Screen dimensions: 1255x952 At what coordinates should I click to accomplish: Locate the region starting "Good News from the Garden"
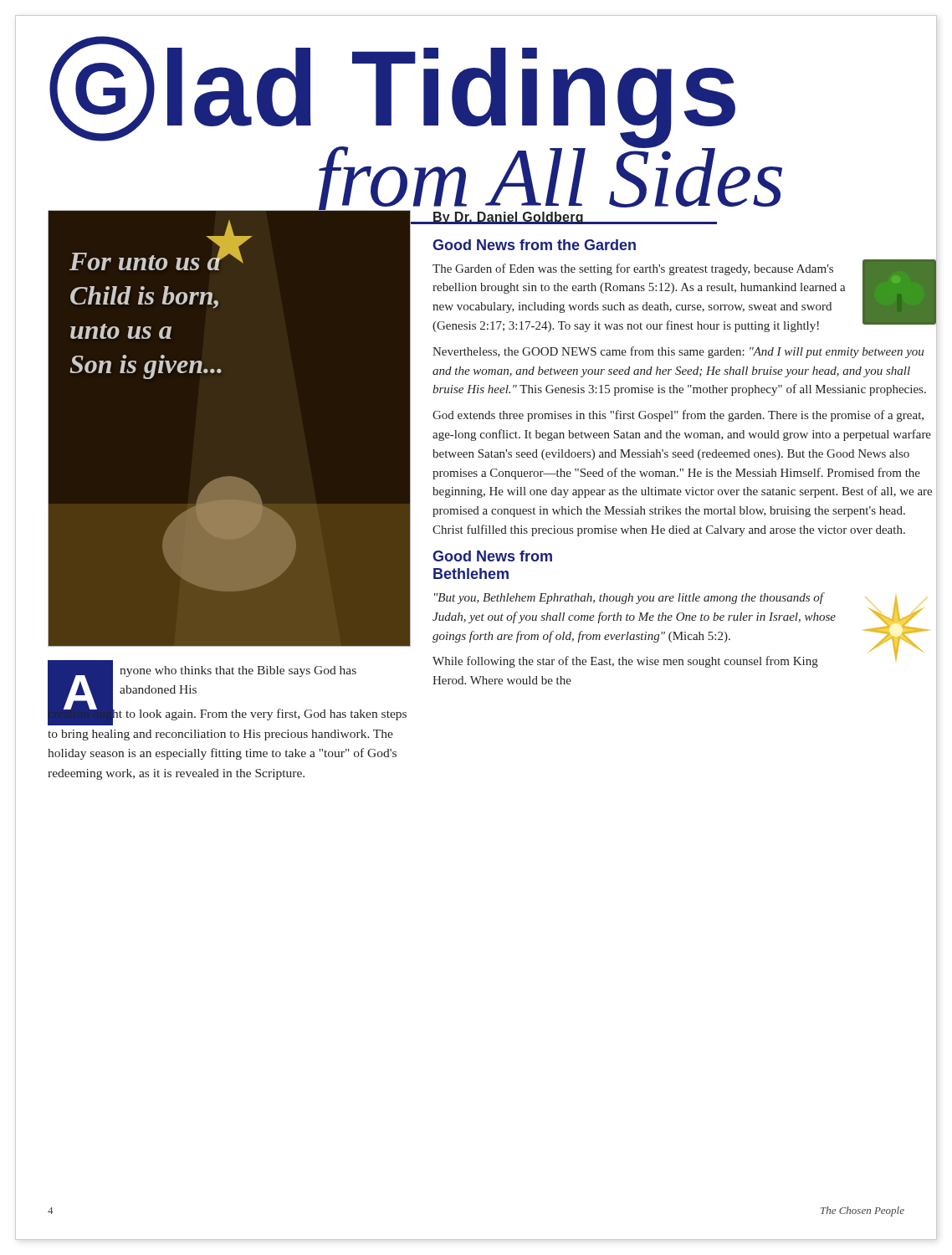535,245
